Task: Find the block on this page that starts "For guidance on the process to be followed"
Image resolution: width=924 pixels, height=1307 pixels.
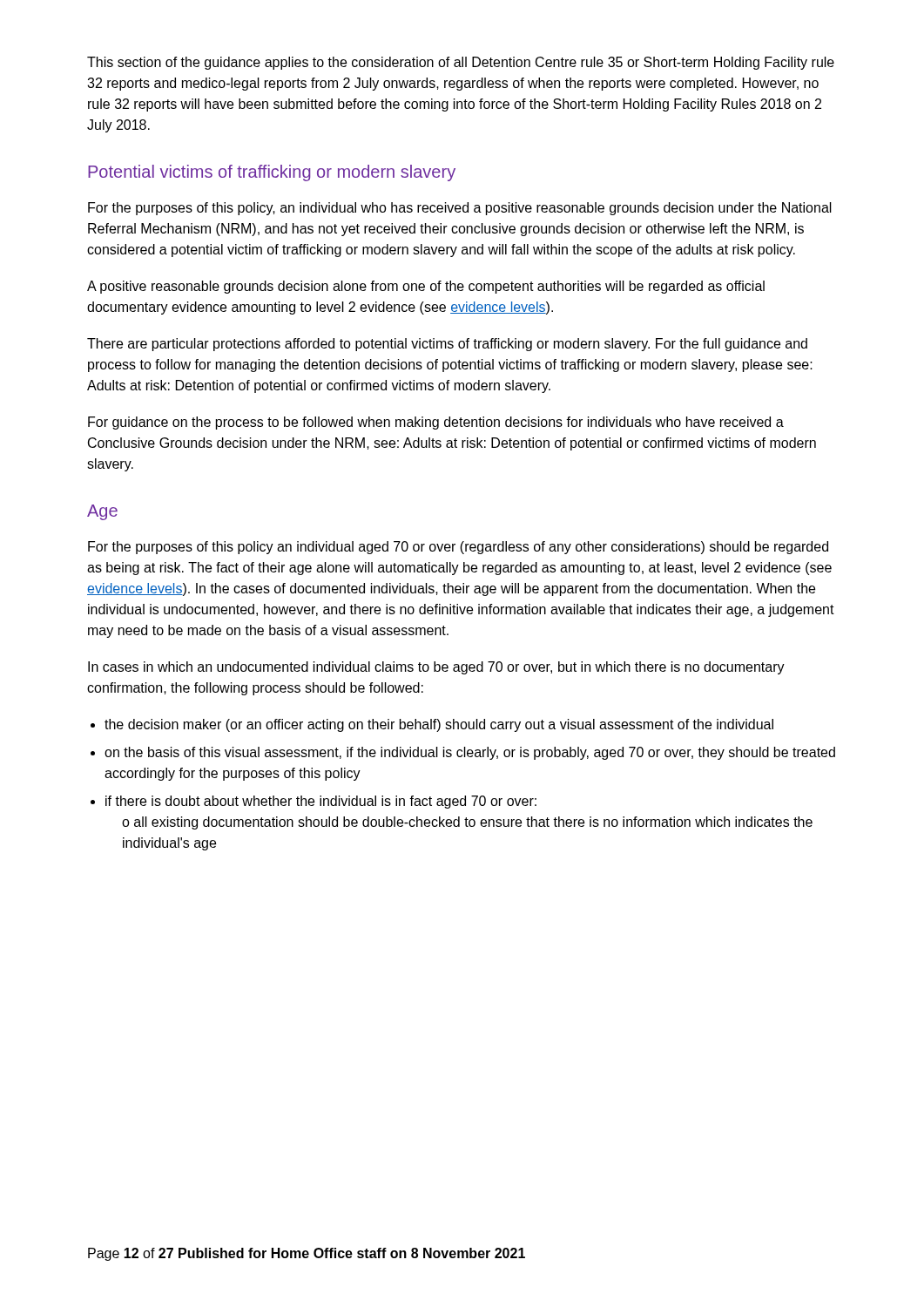Action: click(x=452, y=443)
